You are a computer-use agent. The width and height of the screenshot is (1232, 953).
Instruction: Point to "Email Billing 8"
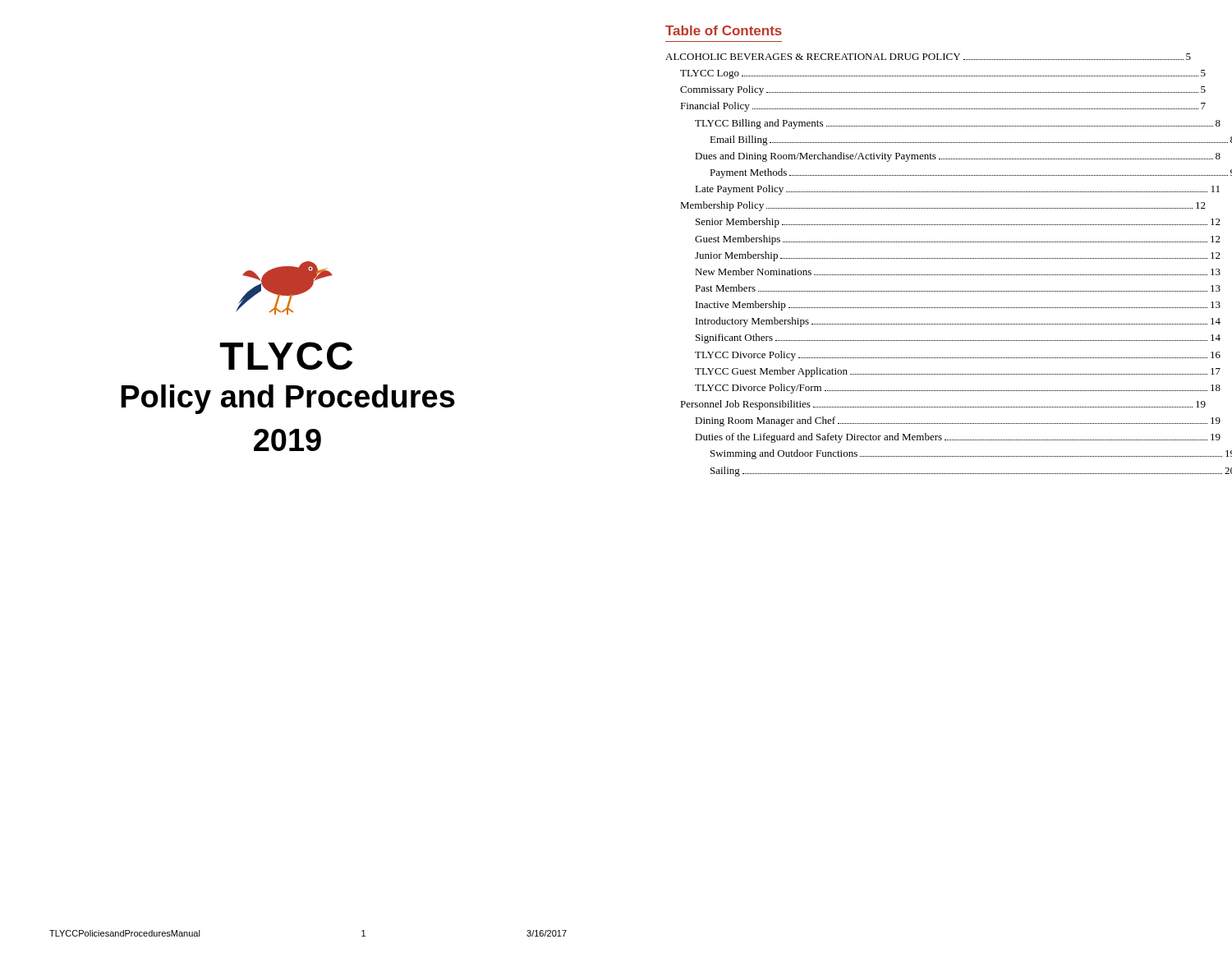971,139
